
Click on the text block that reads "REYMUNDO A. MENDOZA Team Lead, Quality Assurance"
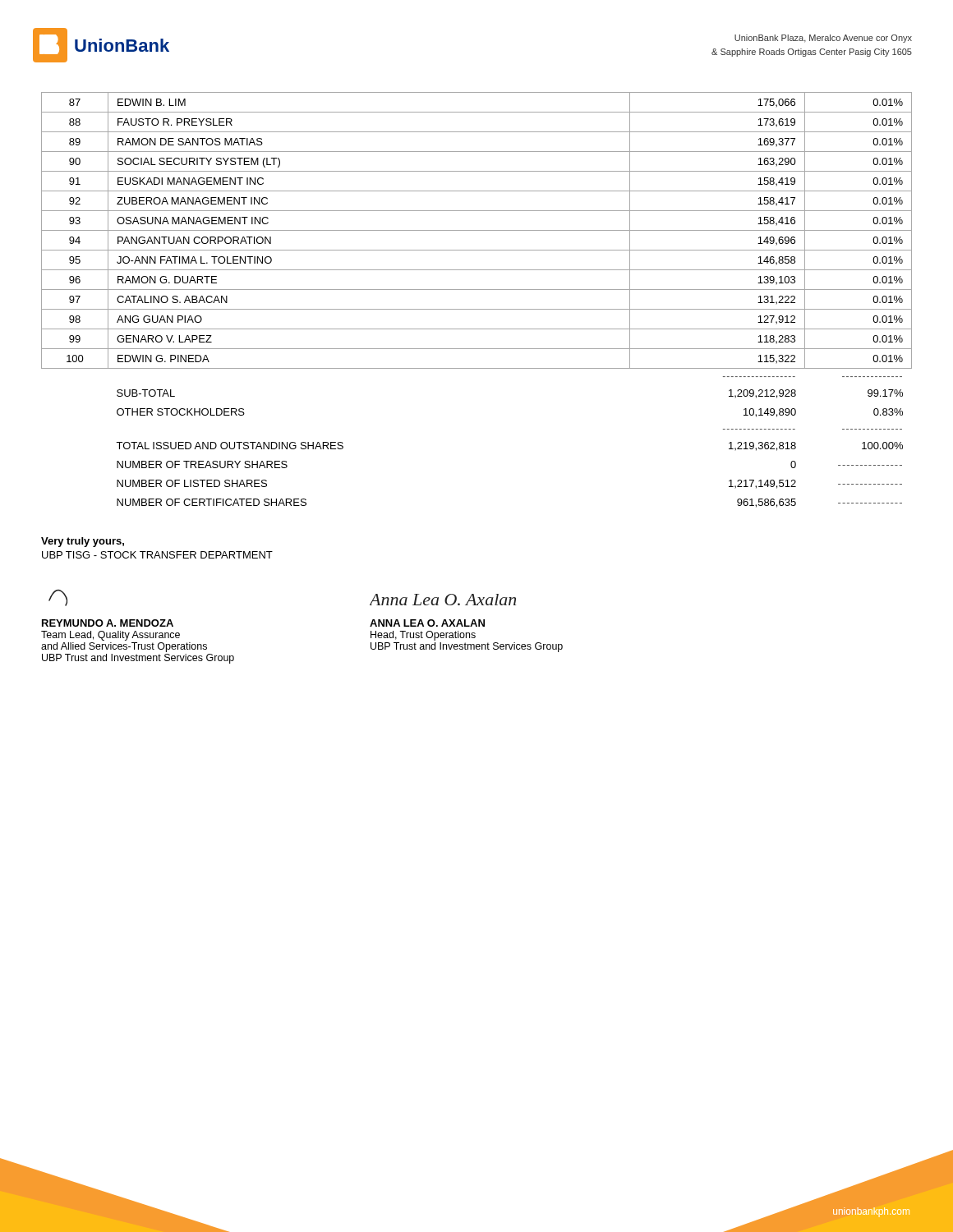[148, 620]
